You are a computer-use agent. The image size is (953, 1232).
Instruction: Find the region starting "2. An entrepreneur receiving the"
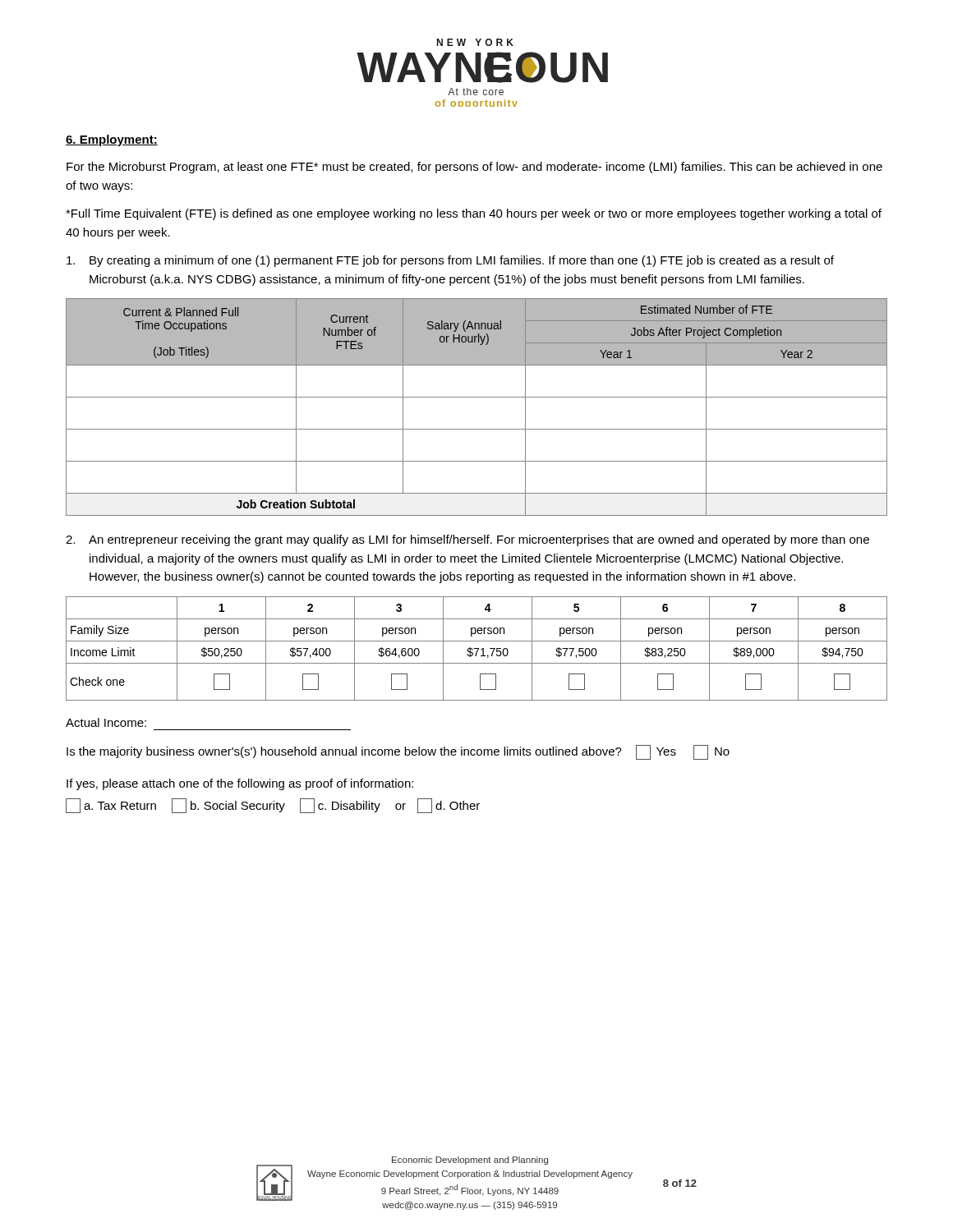476,558
